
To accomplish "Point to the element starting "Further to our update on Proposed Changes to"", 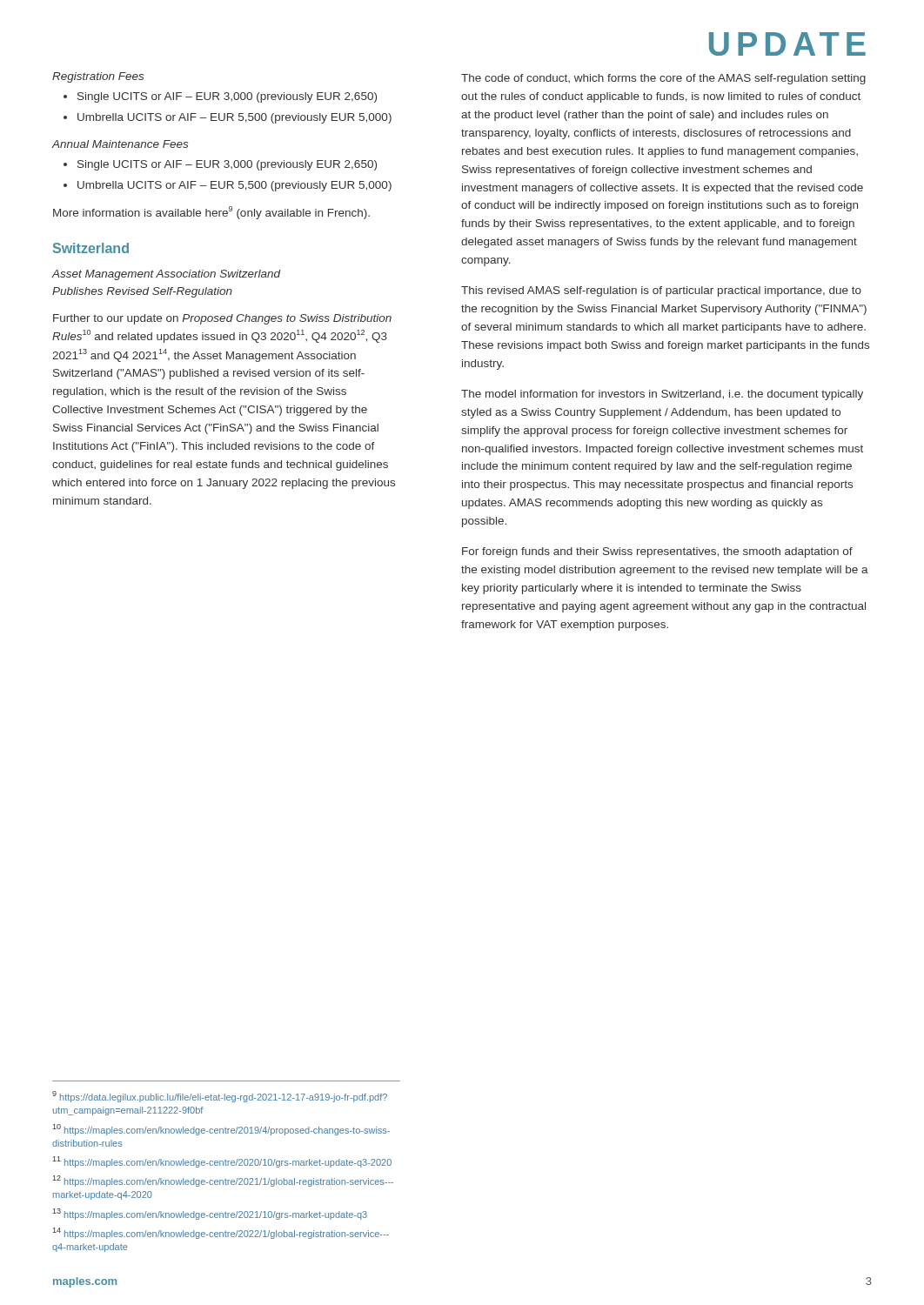I will (x=224, y=409).
